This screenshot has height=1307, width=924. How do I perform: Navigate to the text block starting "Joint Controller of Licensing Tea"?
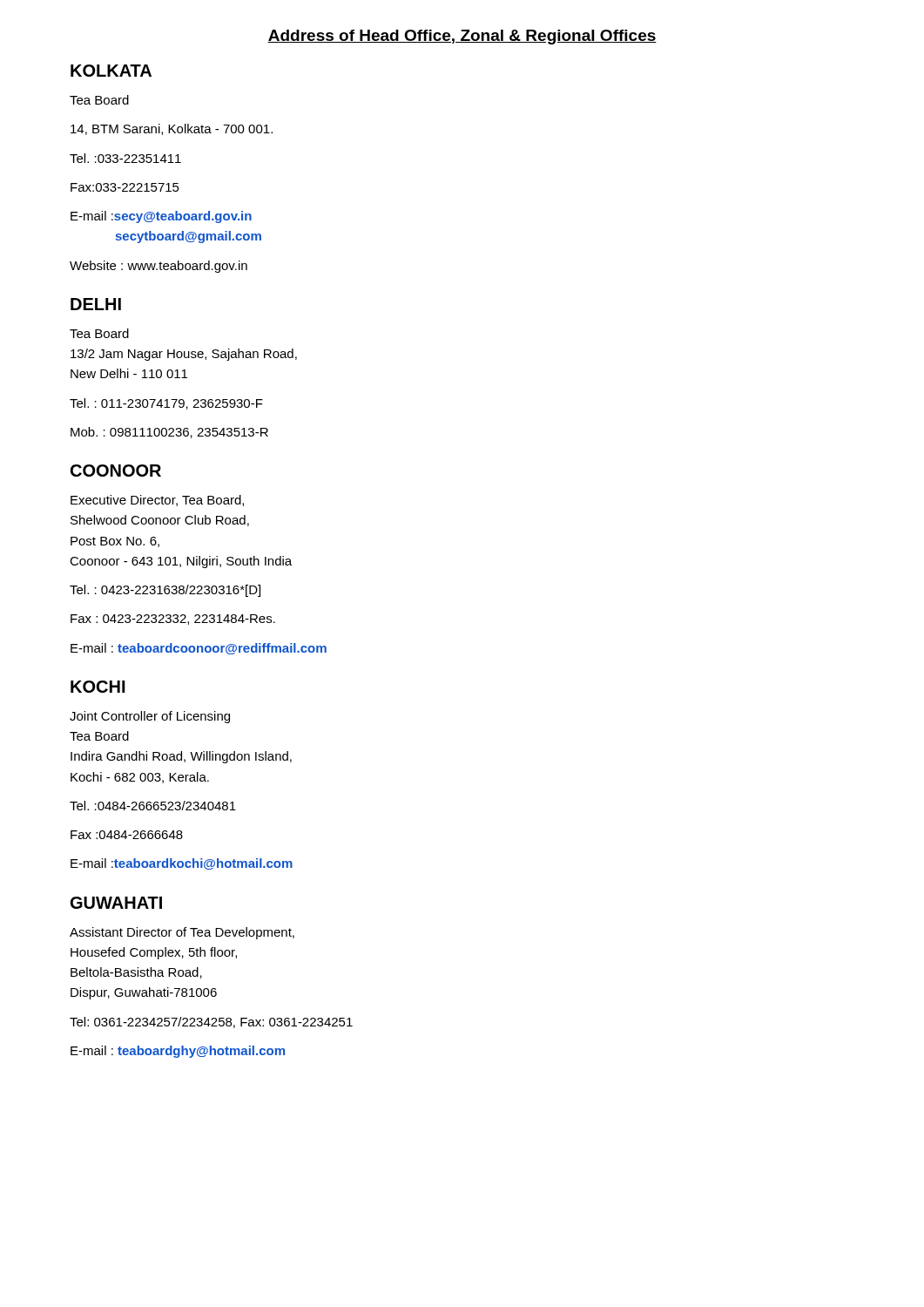[181, 746]
